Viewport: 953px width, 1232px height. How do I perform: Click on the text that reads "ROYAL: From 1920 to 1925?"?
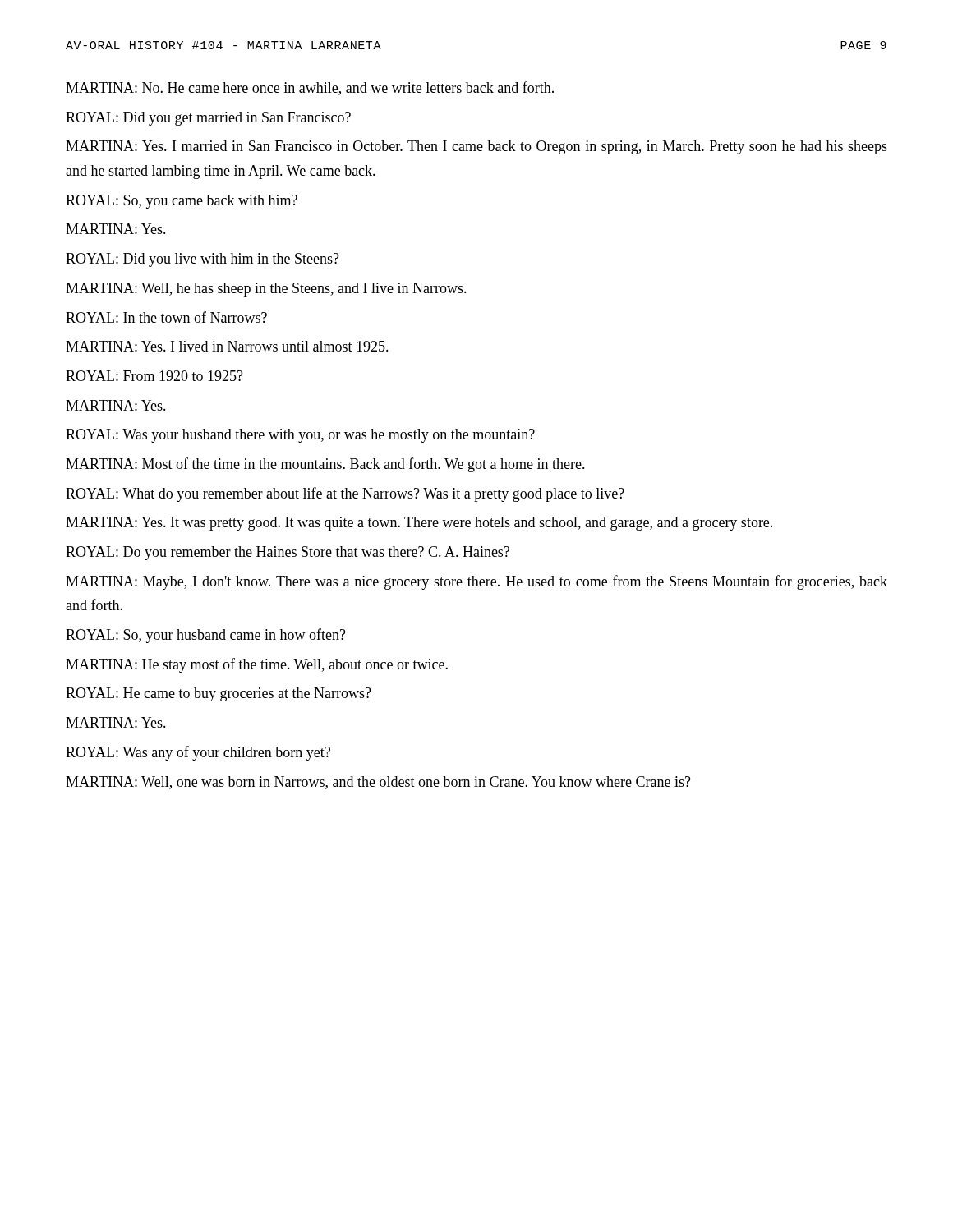154,376
